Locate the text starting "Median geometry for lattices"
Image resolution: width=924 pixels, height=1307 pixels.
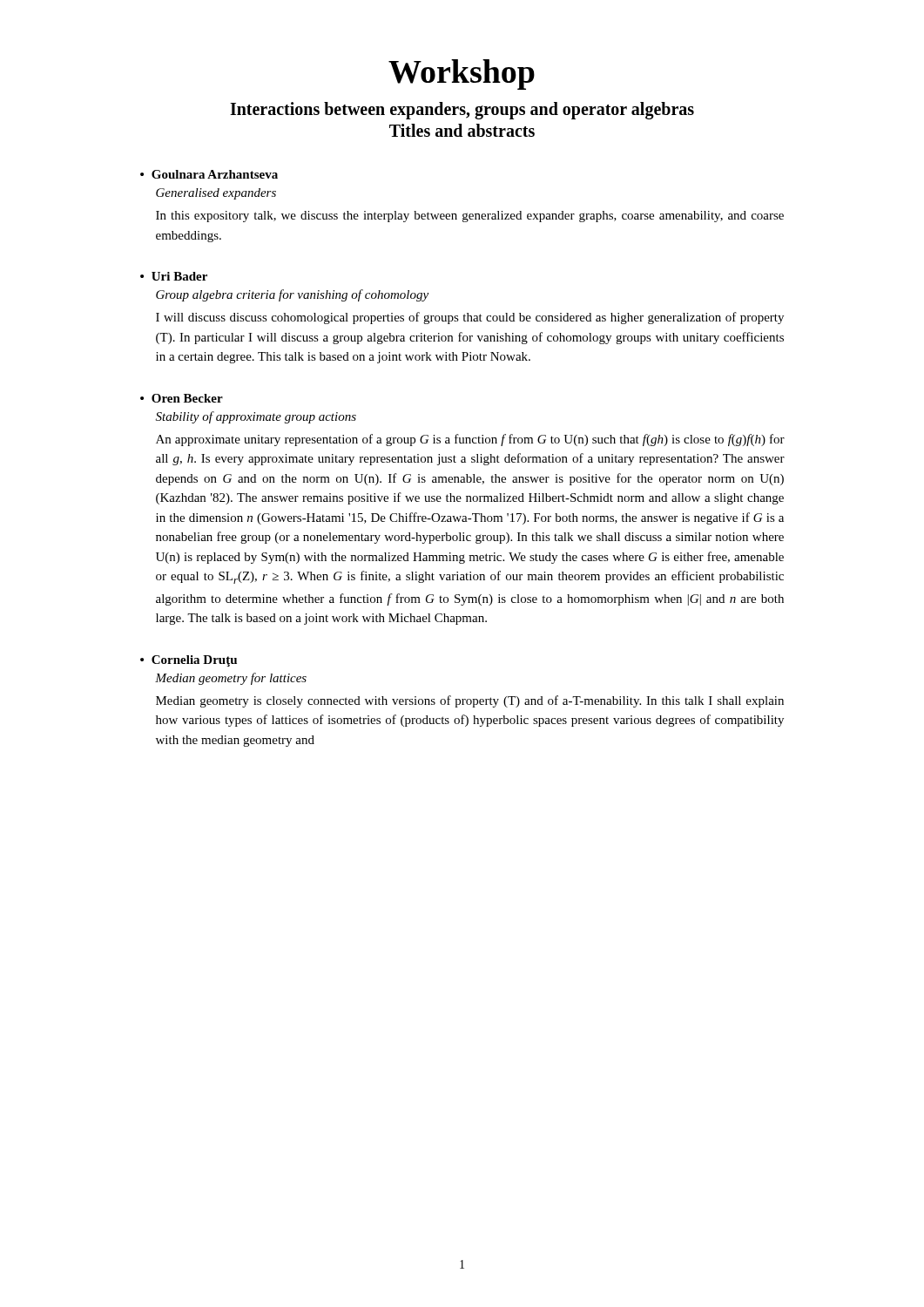point(231,679)
